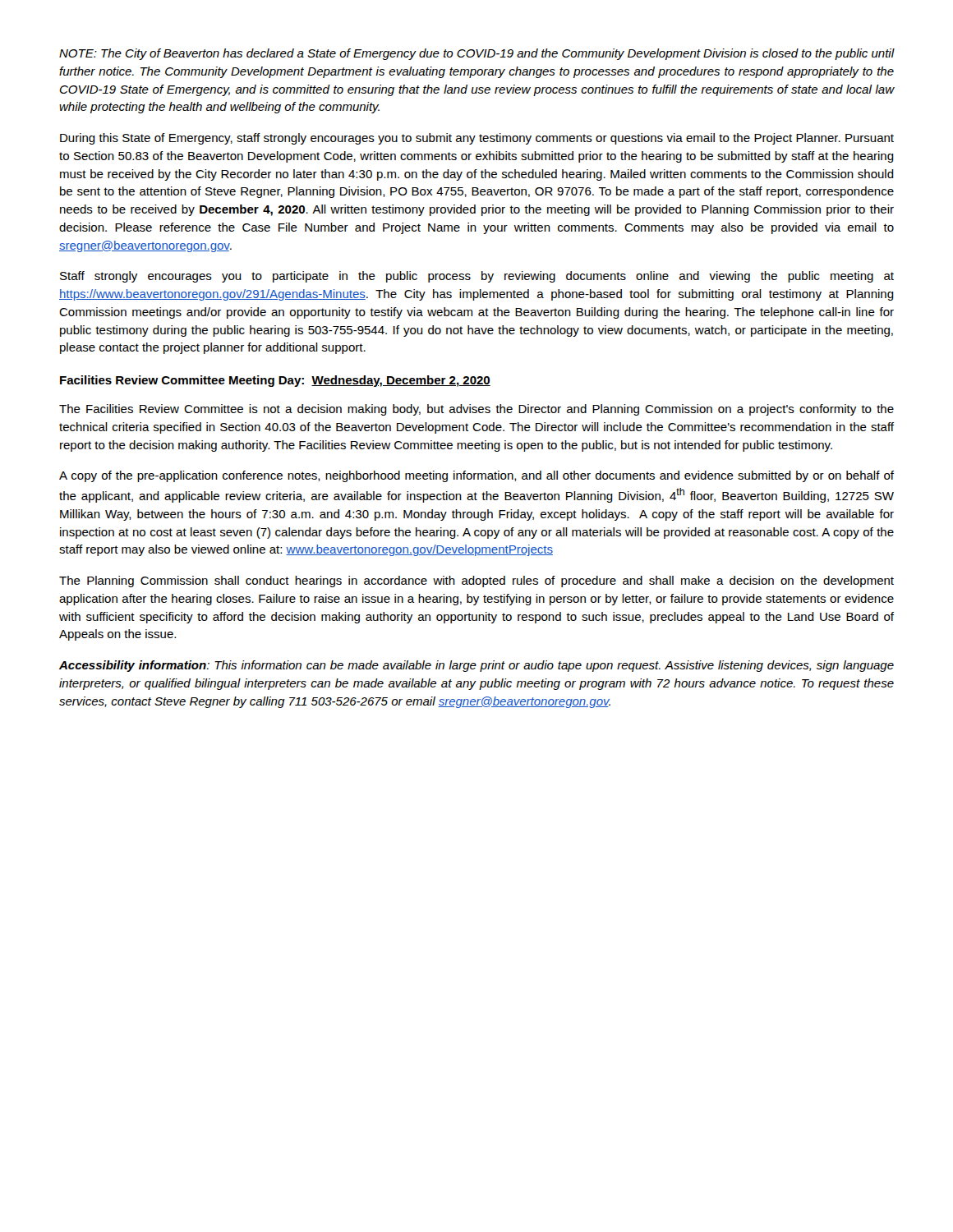
Task: Select the text block that reads "Accessibility information: This information can be"
Action: click(476, 683)
